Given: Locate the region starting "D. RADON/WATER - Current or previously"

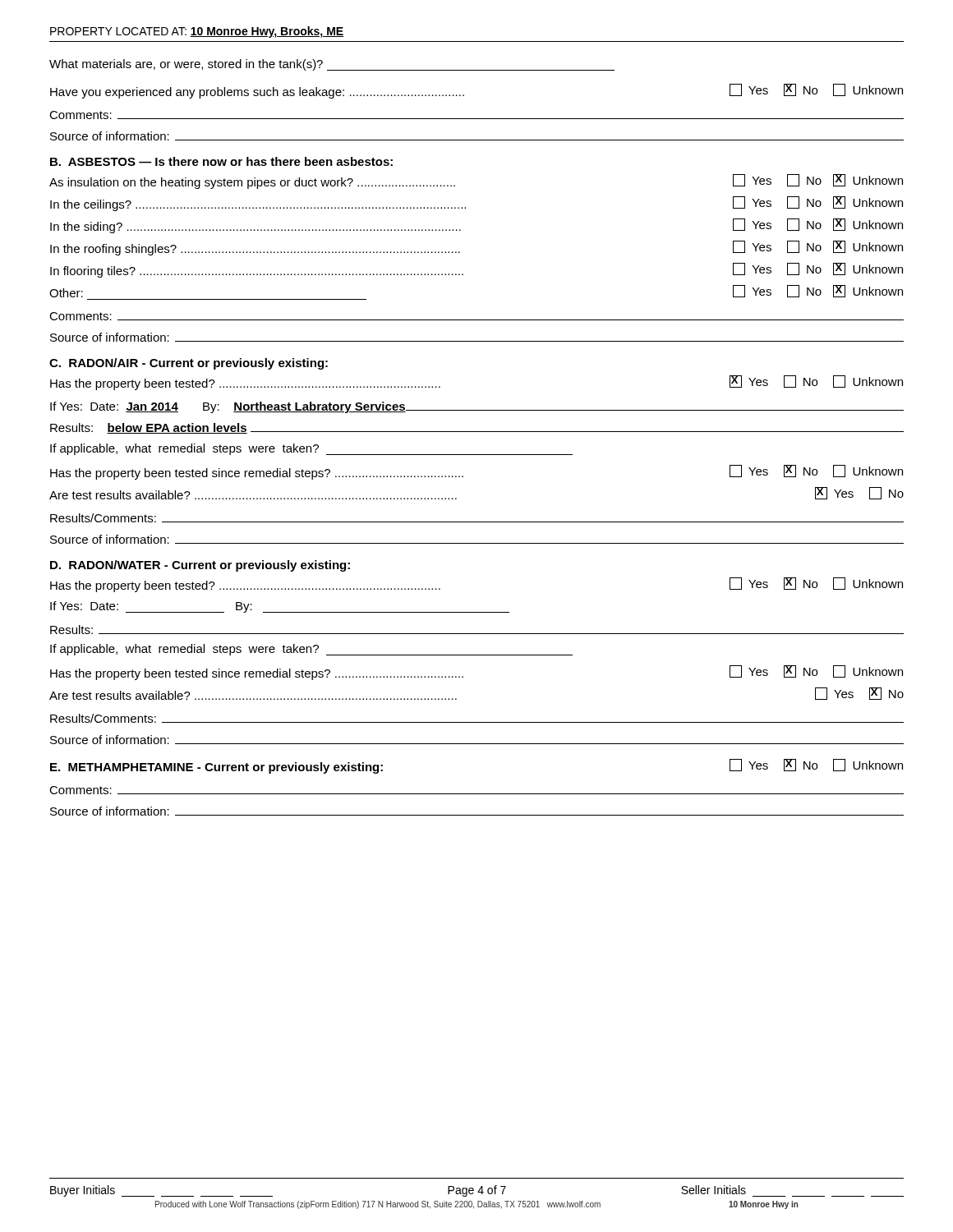Looking at the screenshot, I should 200,565.
